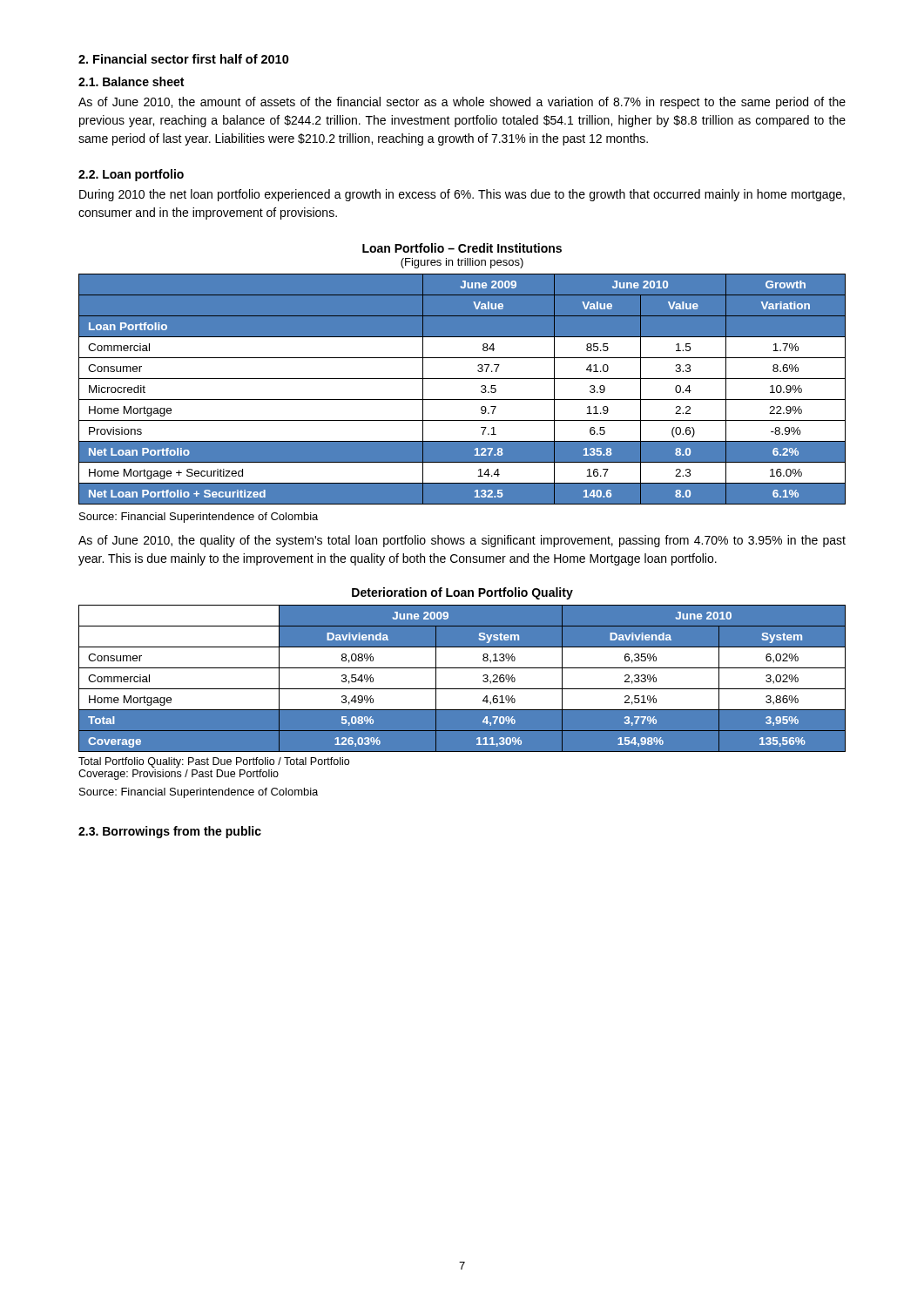
Task: Point to the region starting "Loan Portfolio –"
Action: 462,255
